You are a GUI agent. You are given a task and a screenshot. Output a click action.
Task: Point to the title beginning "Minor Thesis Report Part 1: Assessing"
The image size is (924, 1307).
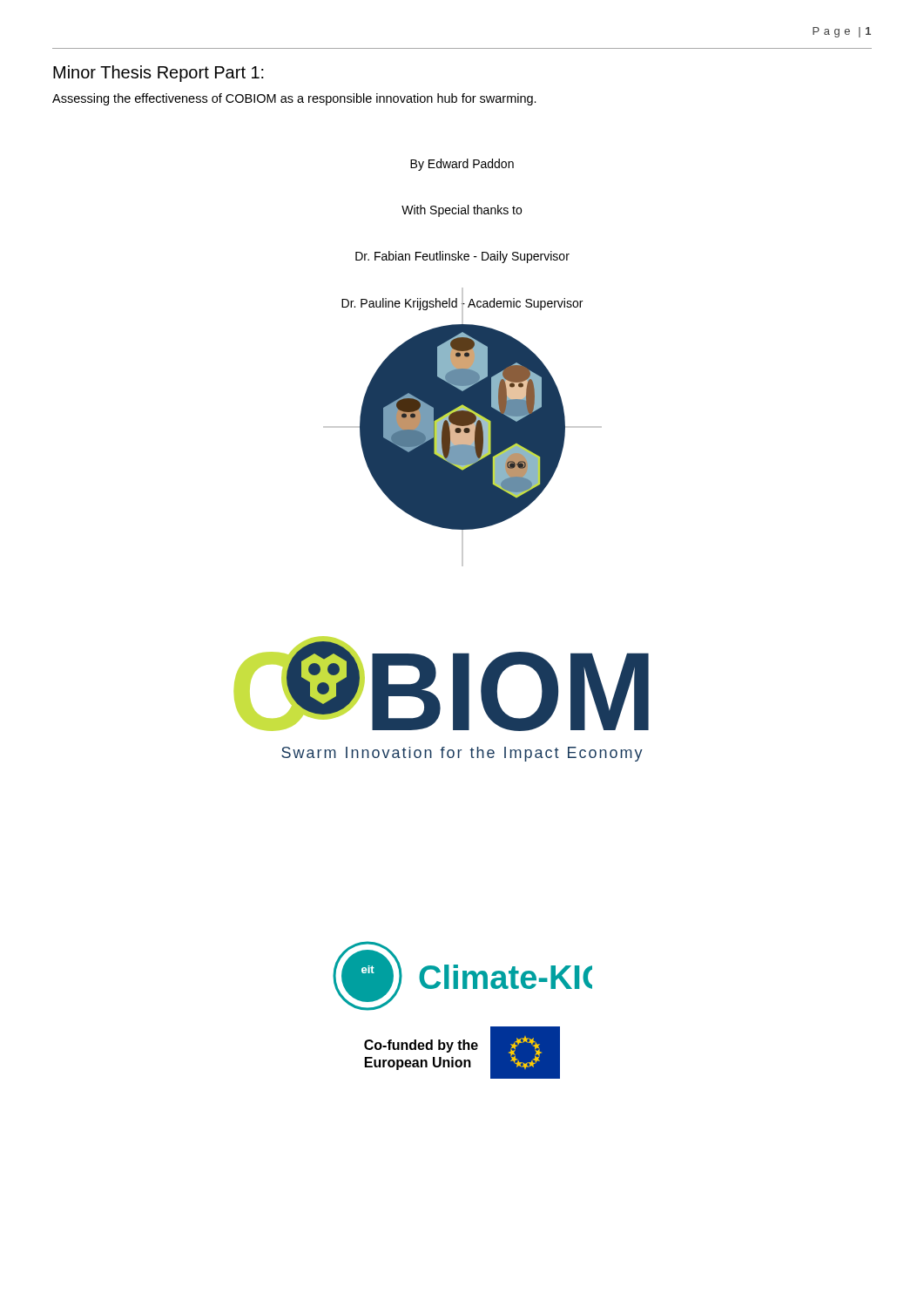[158, 74]
